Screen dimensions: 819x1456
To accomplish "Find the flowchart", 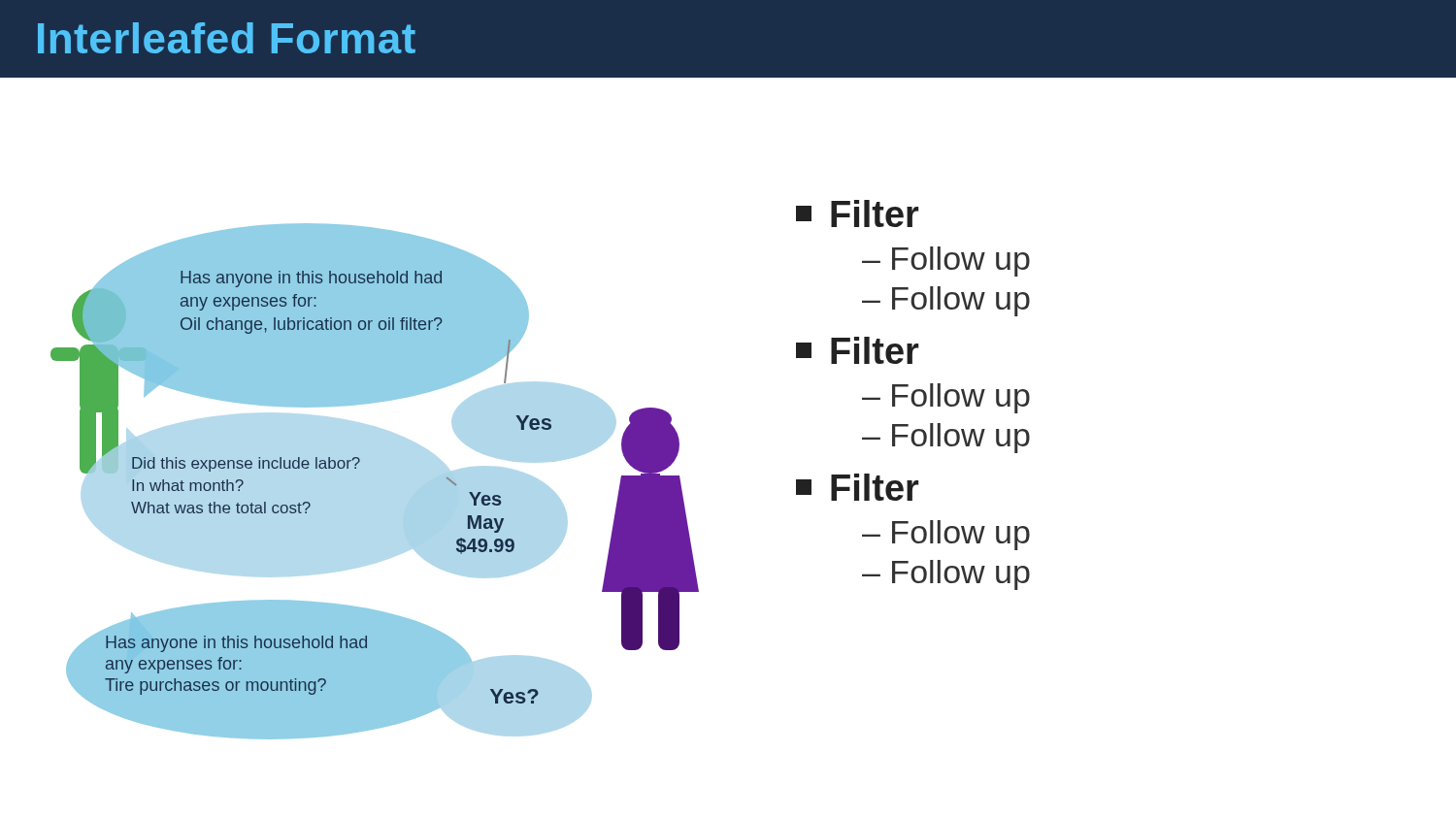I will 398,456.
